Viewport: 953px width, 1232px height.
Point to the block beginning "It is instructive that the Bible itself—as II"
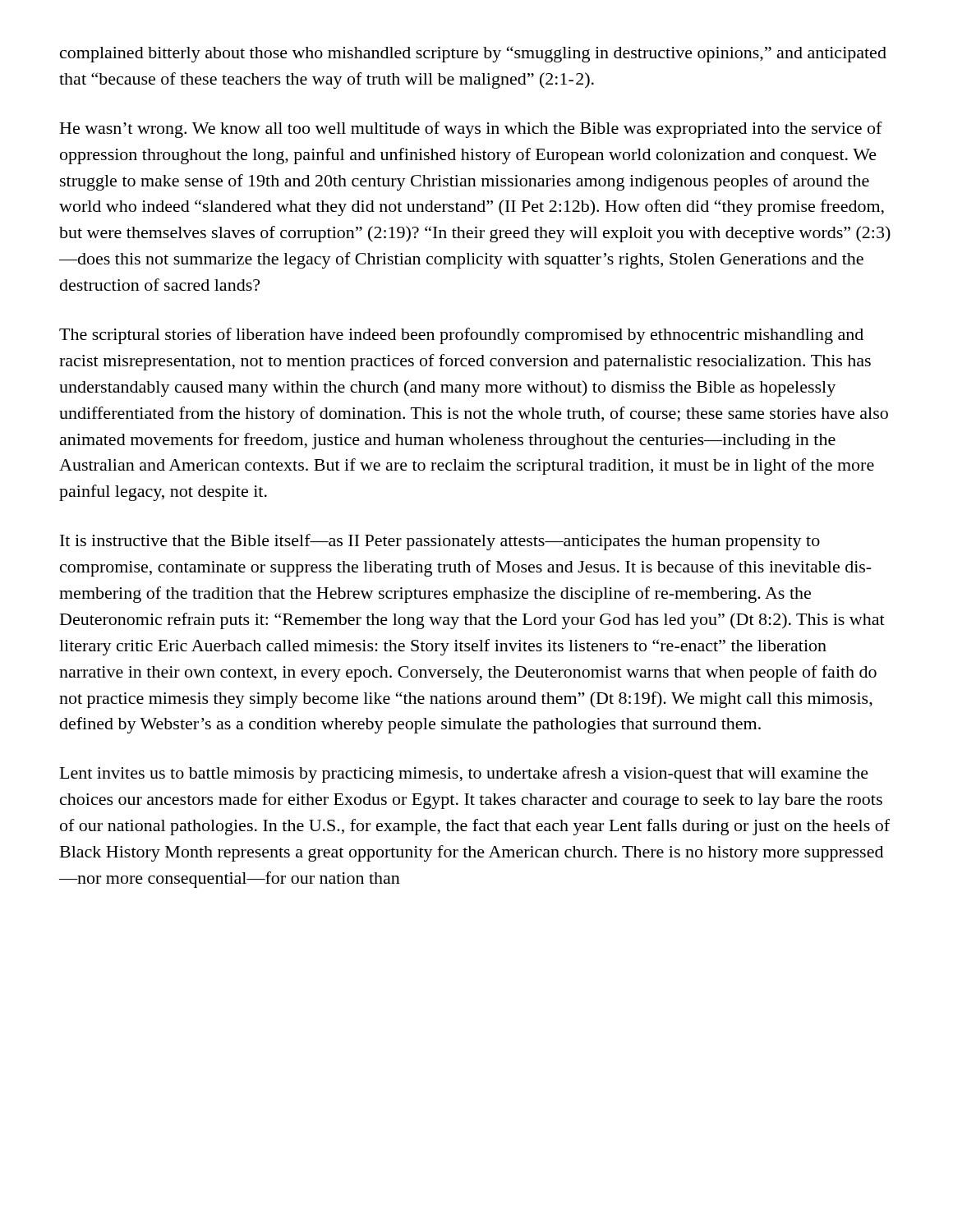(x=472, y=632)
